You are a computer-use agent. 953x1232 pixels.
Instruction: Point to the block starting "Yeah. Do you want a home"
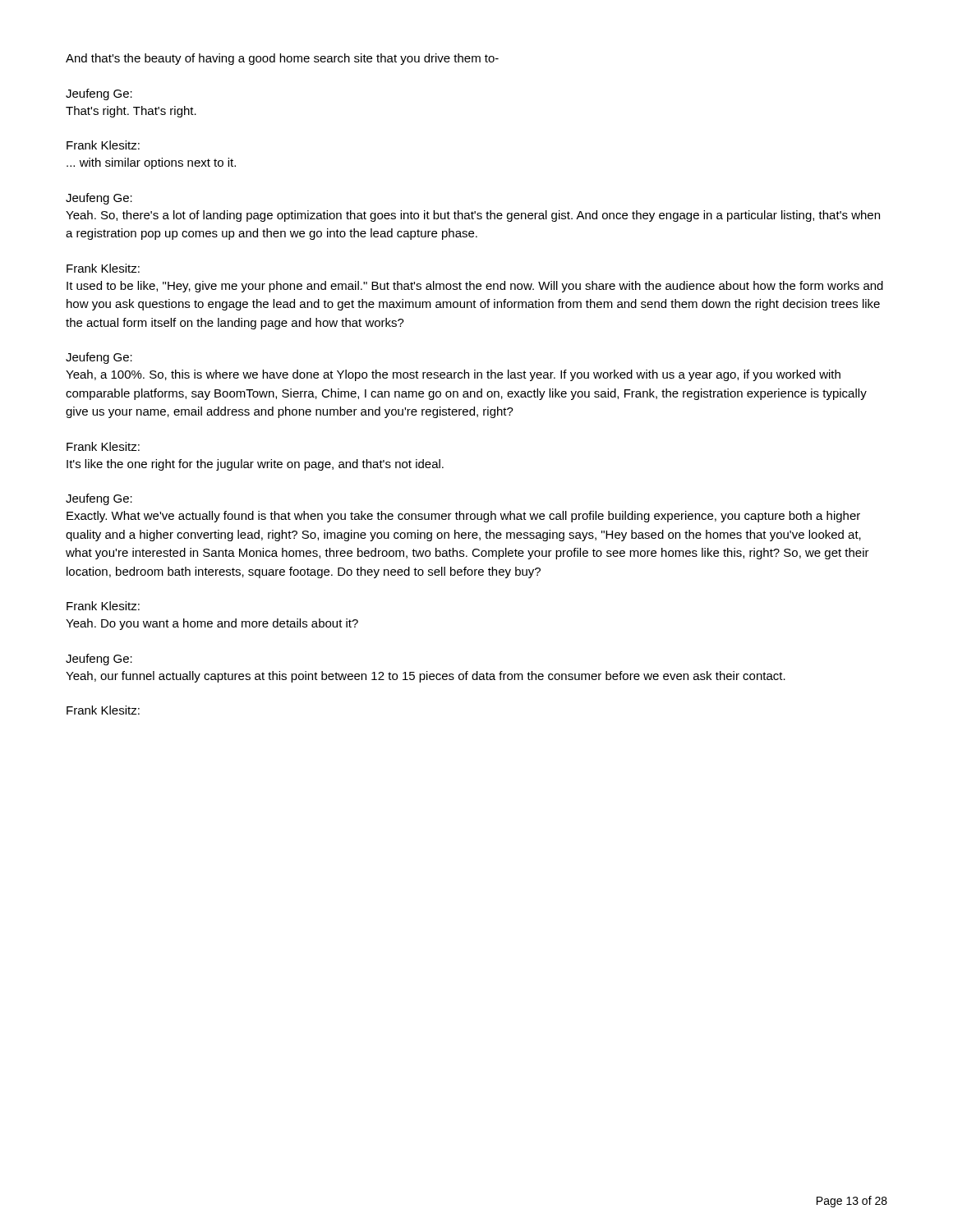click(212, 623)
